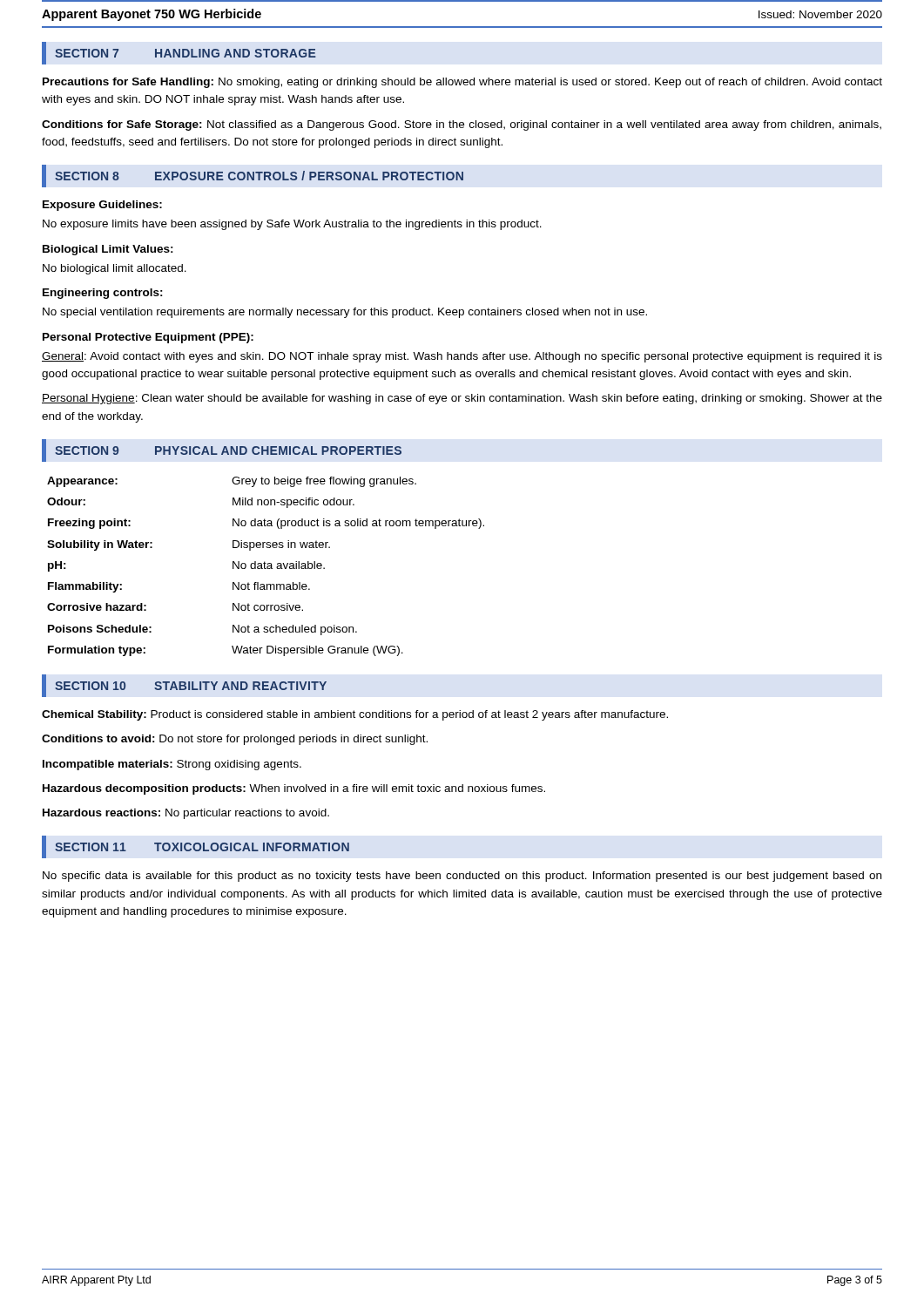
Task: Navigate to the passage starting "SECTION 7 HANDLING AND STORAGE"
Action: pyautogui.click(x=186, y=53)
